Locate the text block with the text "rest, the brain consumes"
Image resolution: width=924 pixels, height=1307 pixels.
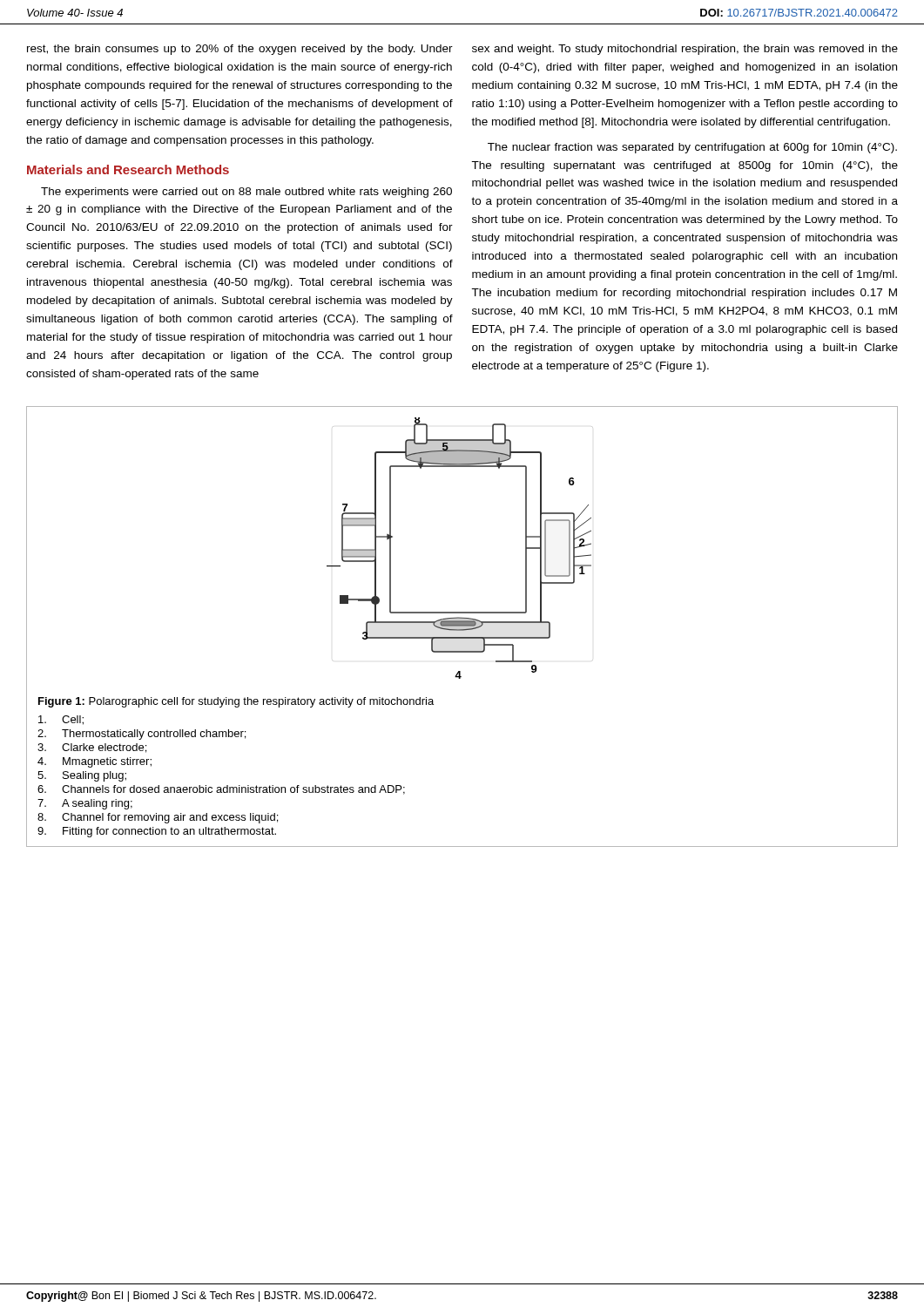(239, 94)
